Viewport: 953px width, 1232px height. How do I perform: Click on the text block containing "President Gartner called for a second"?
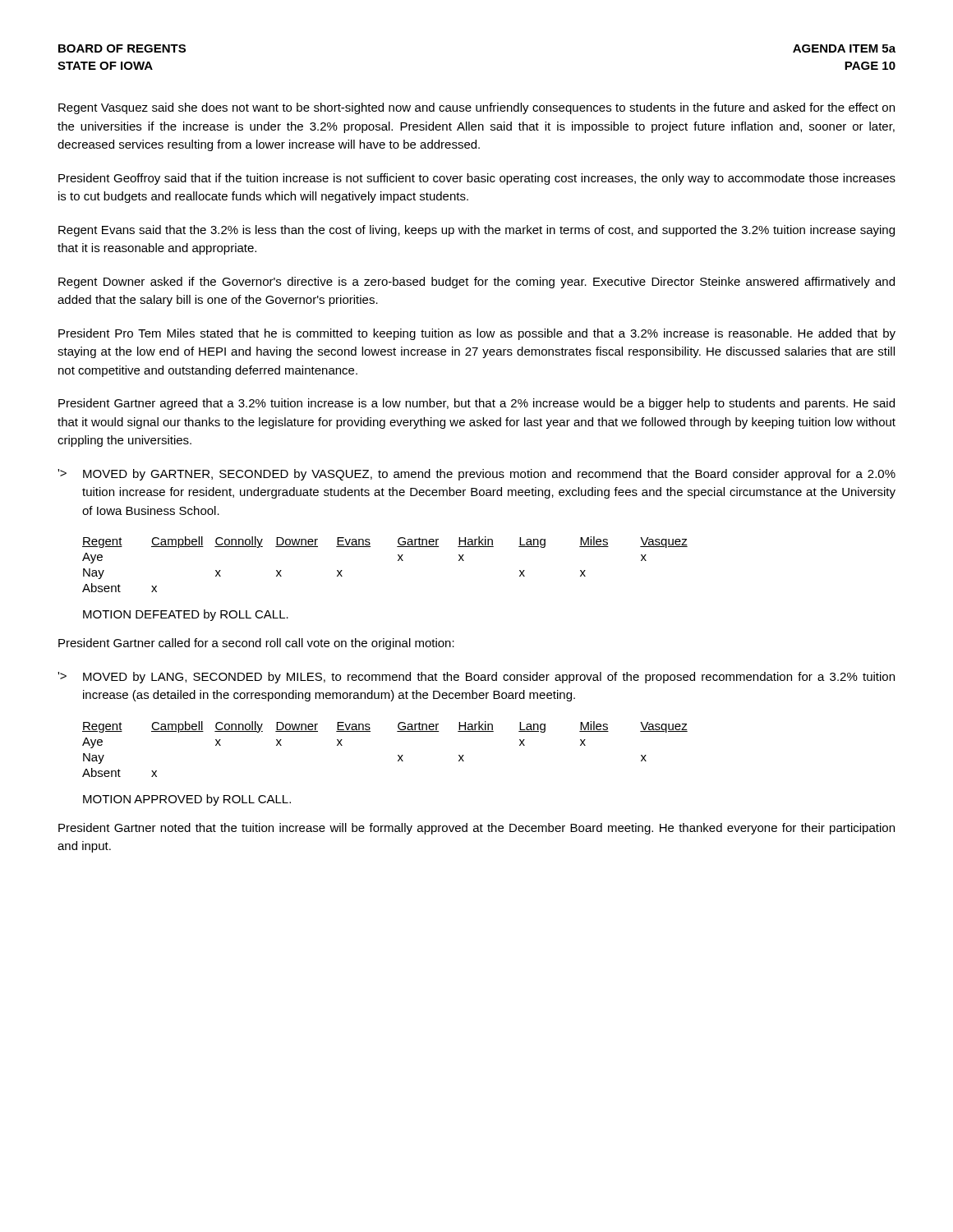click(x=256, y=643)
